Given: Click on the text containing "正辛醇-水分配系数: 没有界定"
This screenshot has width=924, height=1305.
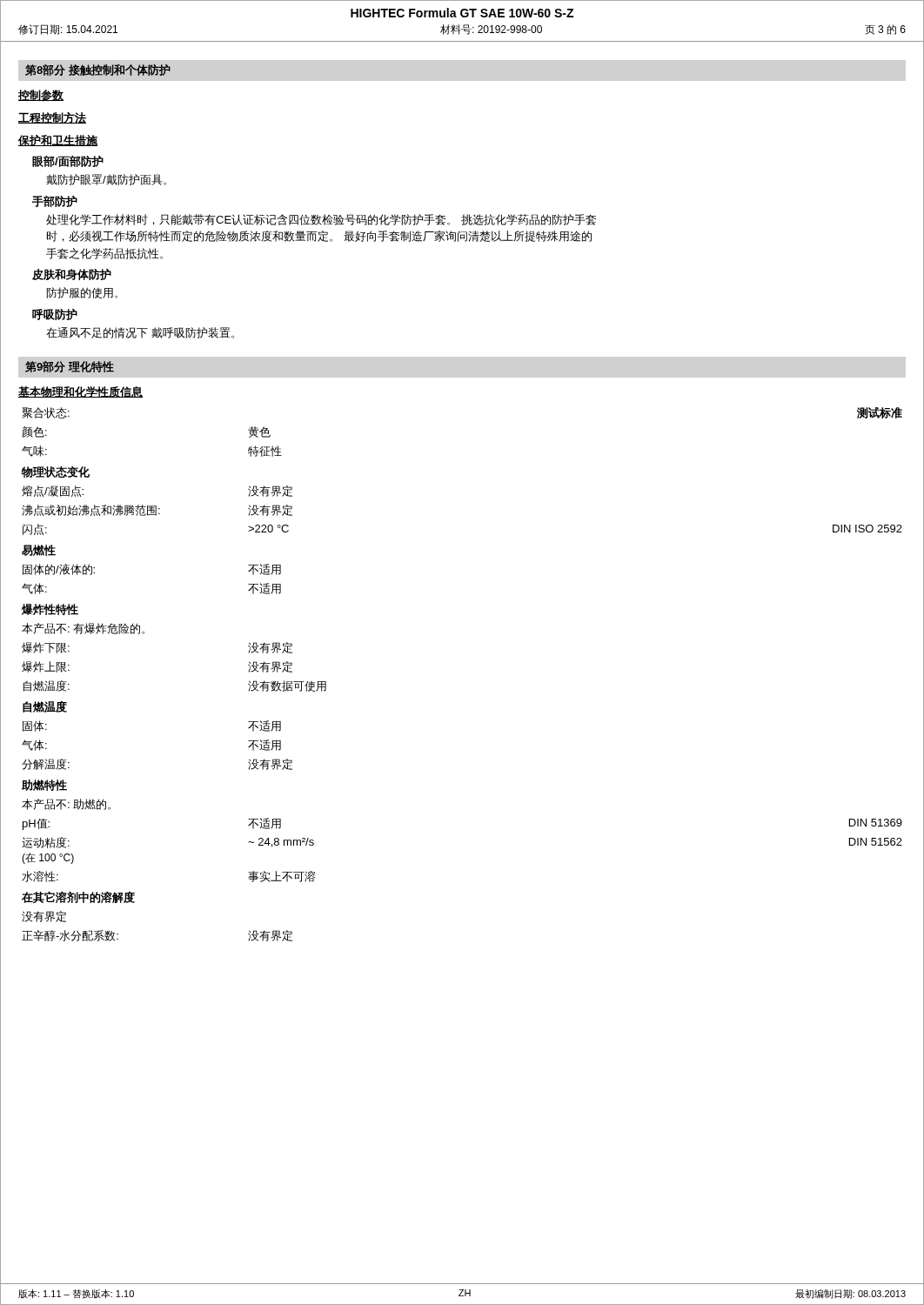Looking at the screenshot, I should point(75,936).
